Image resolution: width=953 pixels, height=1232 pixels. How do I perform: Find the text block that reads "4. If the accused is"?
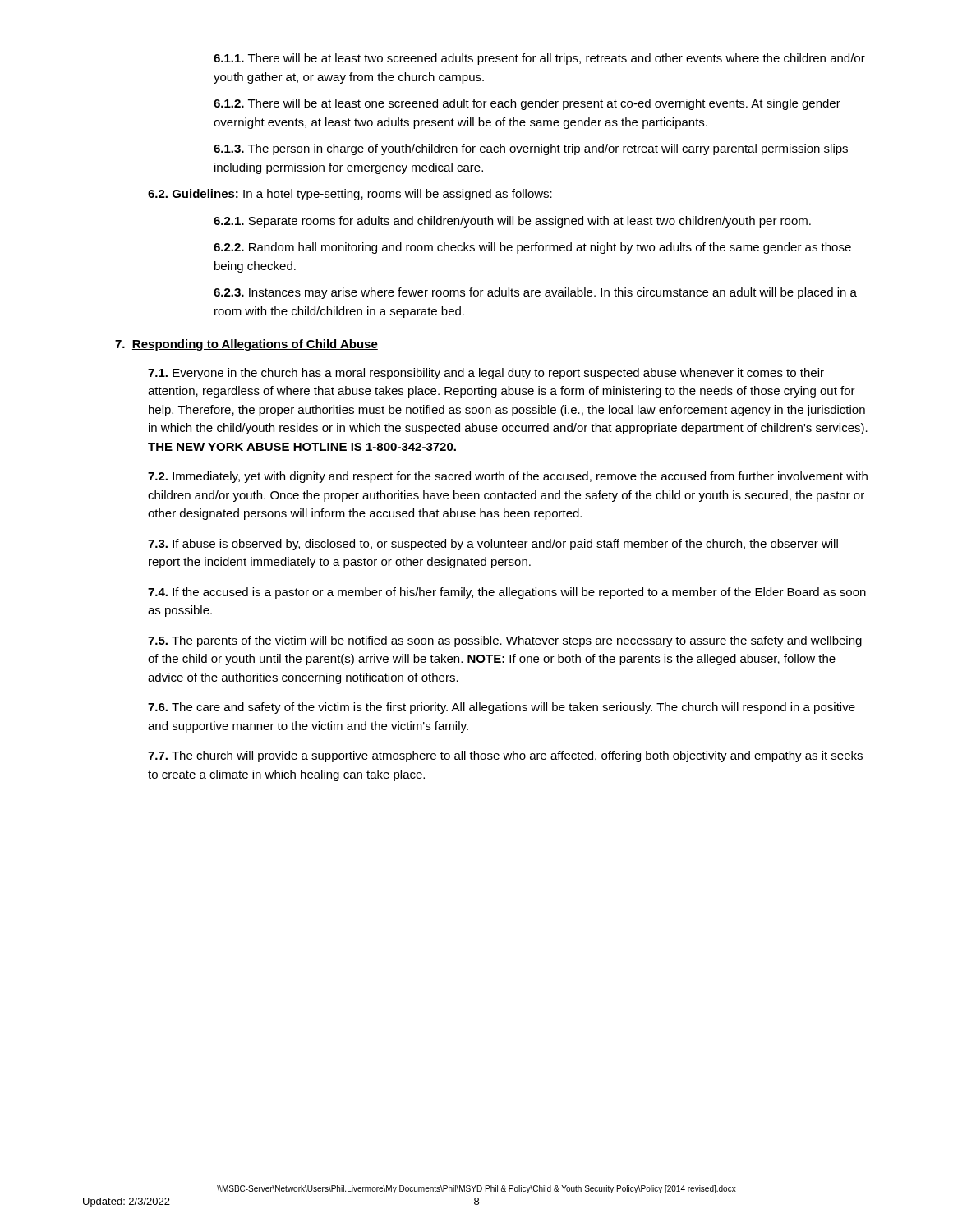pos(509,601)
